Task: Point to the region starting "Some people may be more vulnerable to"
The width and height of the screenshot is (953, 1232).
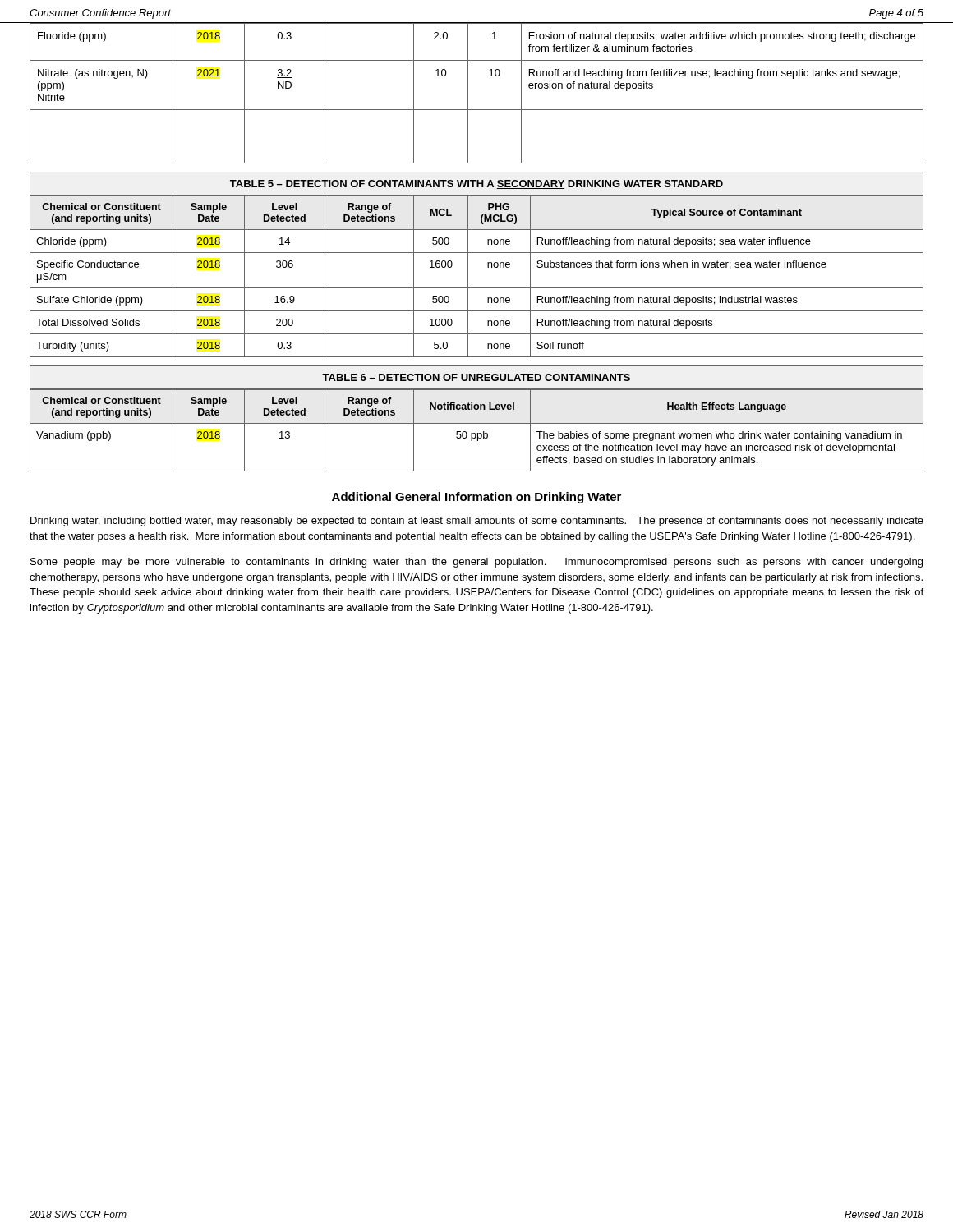Action: 476,584
